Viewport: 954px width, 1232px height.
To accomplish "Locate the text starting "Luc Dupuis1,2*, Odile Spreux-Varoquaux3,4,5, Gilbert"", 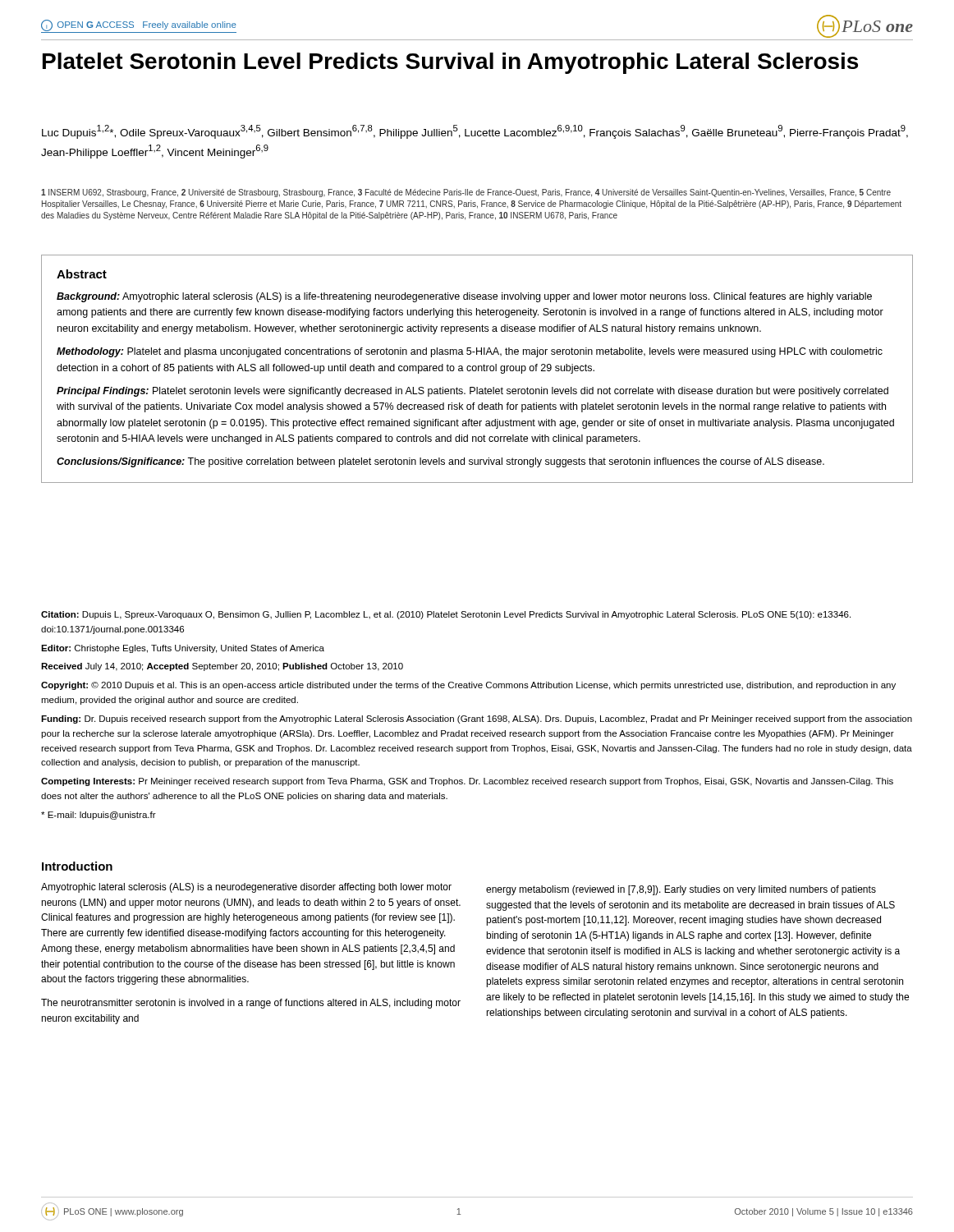I will (x=475, y=141).
